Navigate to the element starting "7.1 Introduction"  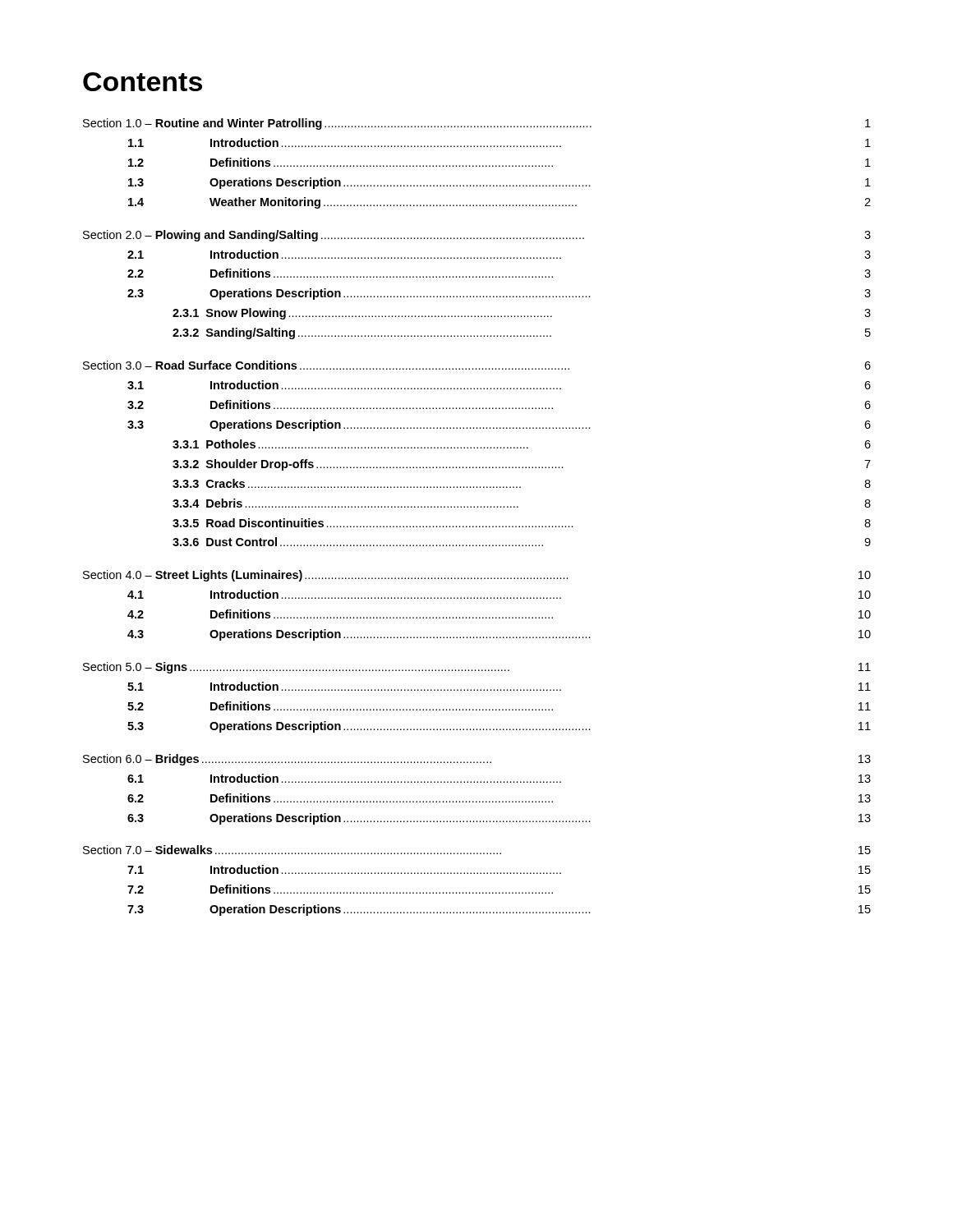476,871
